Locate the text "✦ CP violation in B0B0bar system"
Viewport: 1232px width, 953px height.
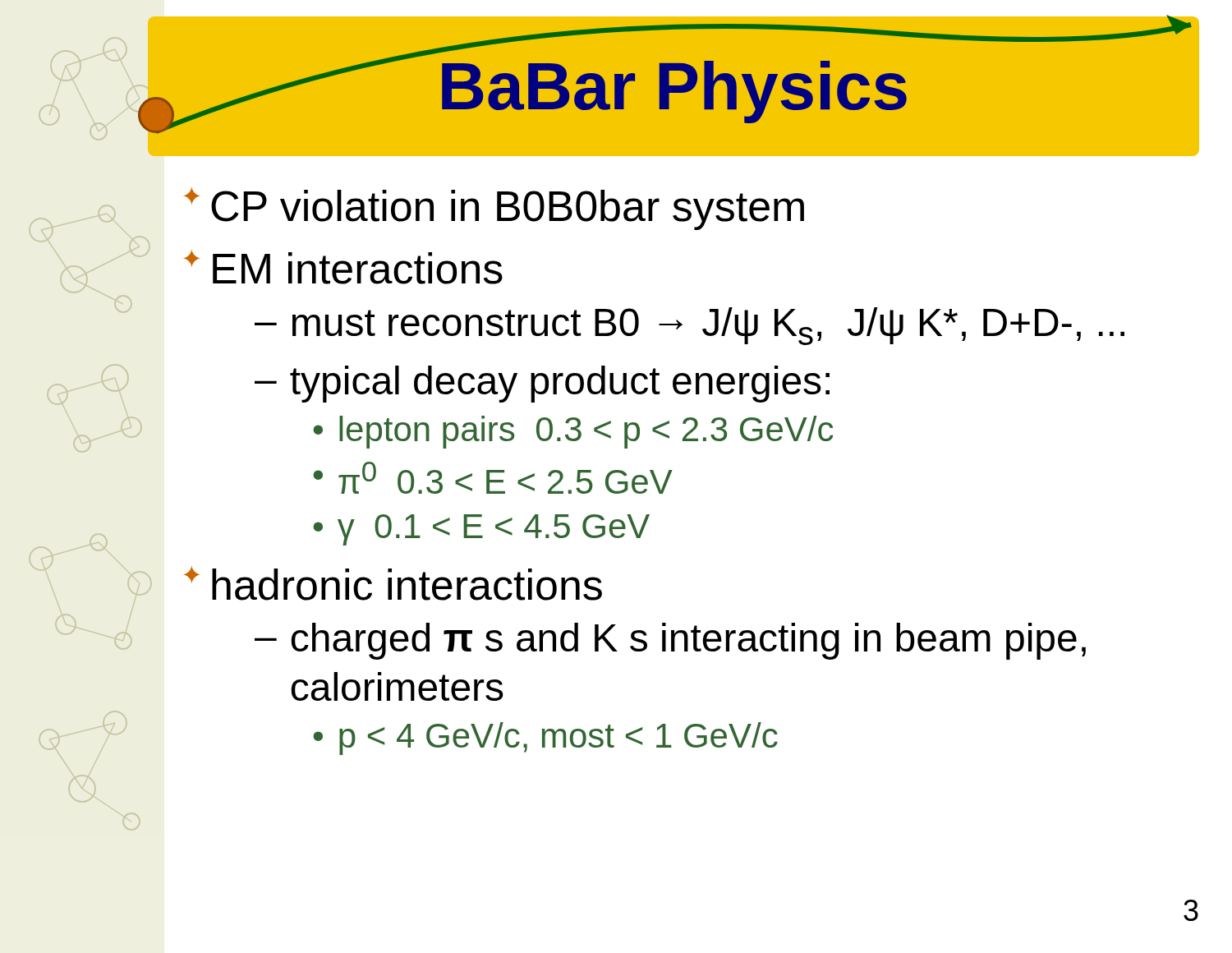494,206
